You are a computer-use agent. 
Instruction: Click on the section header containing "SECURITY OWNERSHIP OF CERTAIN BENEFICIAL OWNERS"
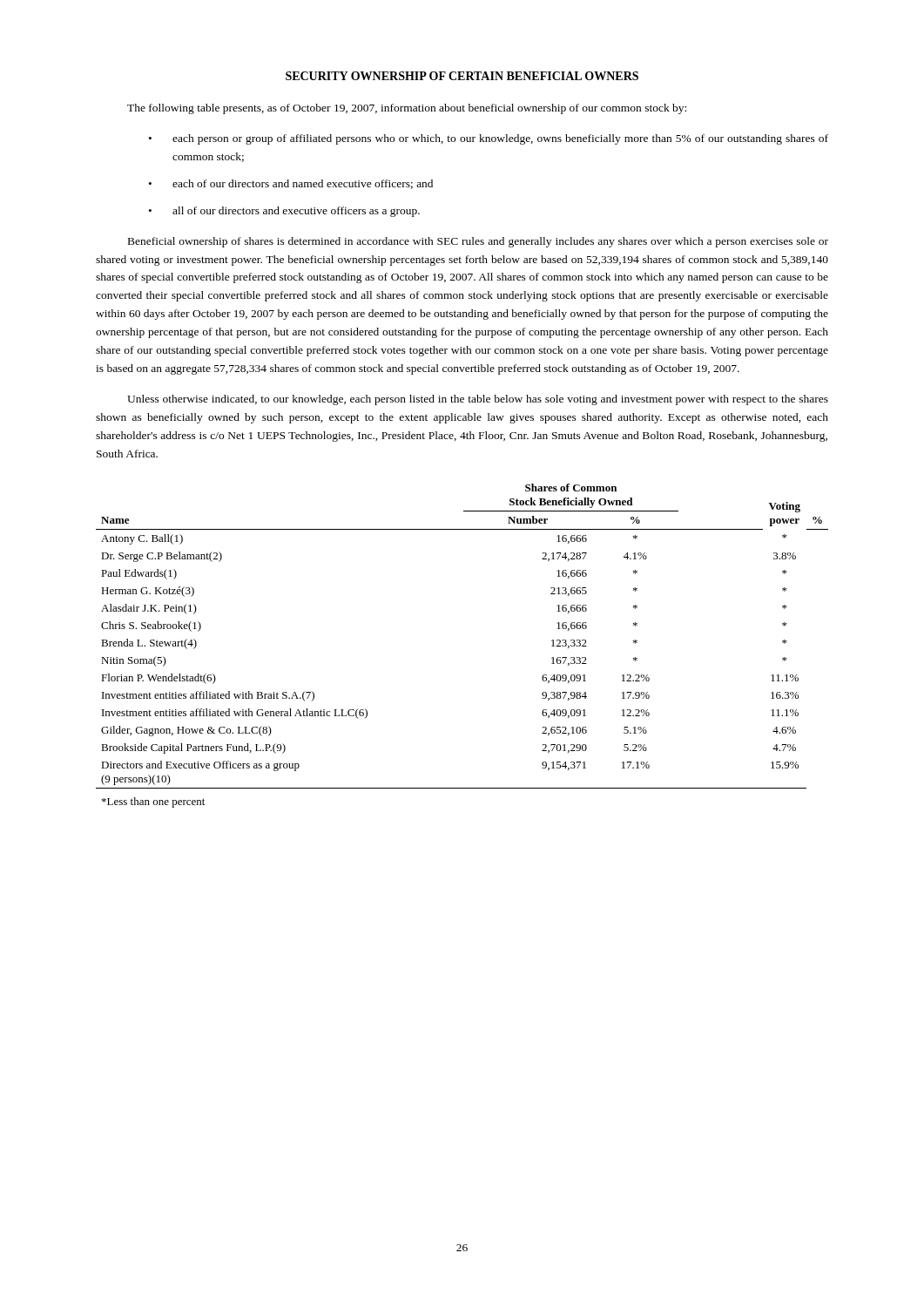(x=462, y=76)
